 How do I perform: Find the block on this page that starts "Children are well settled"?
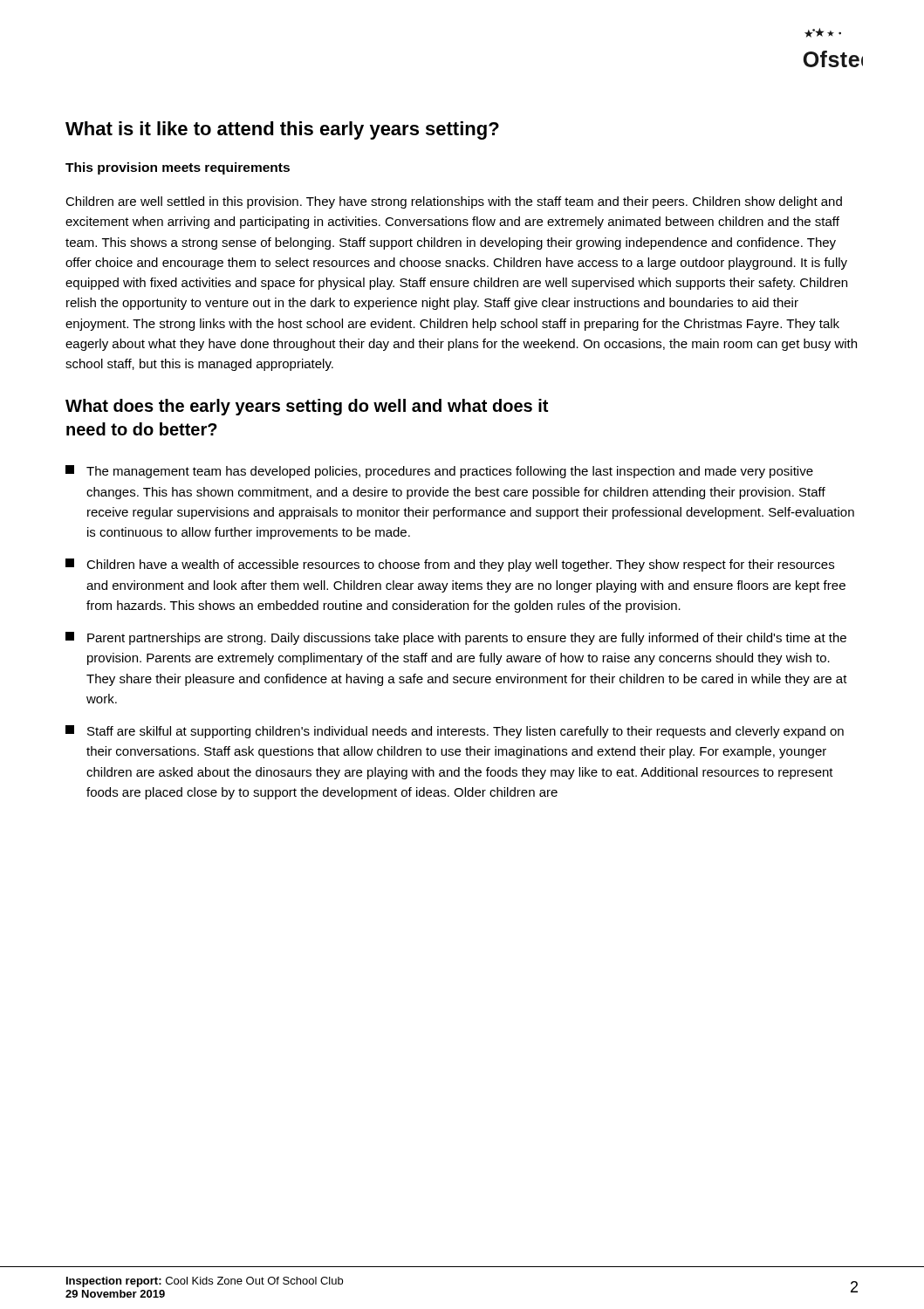pyautogui.click(x=462, y=282)
